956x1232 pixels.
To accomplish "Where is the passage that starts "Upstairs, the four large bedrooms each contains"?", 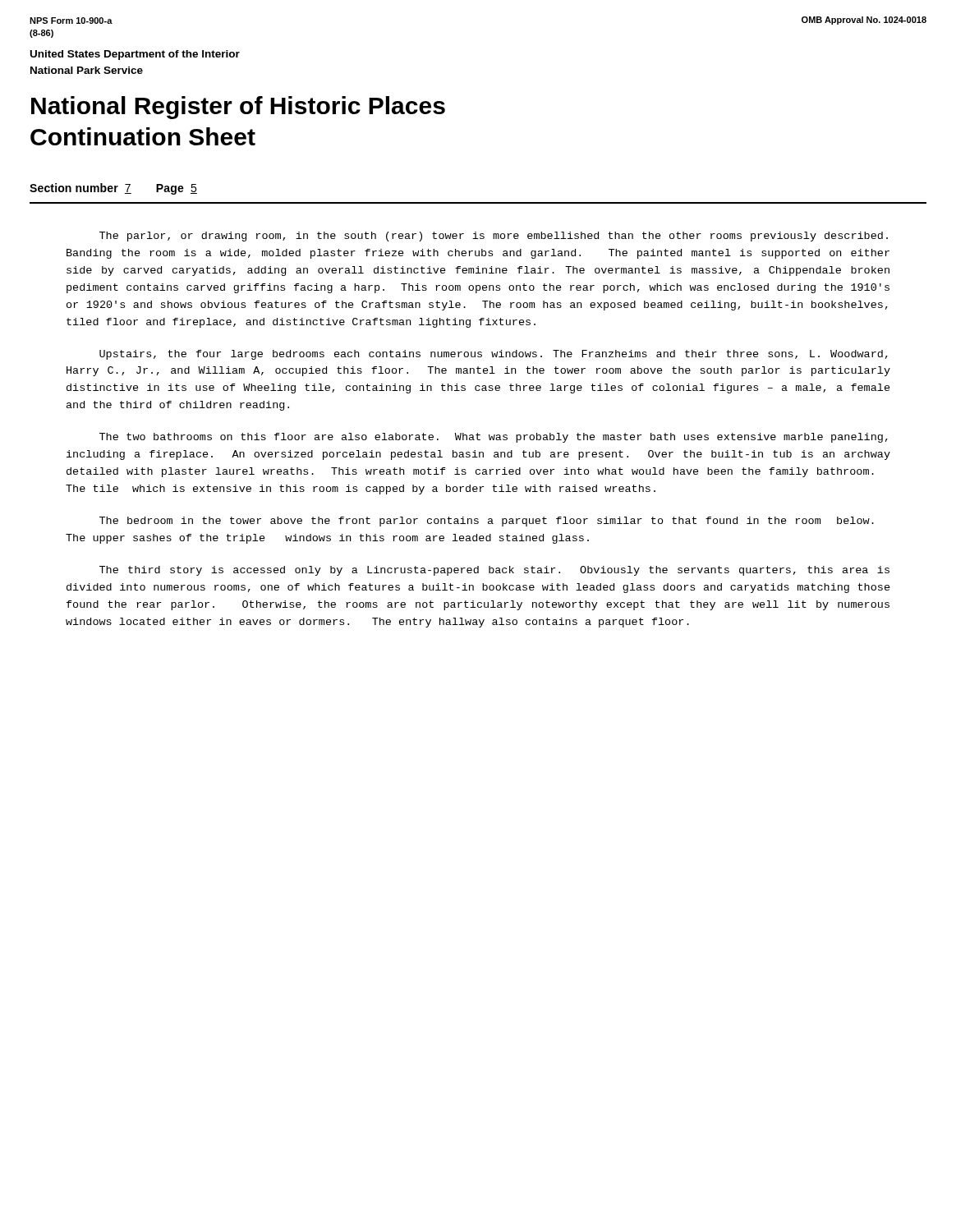I will click(478, 380).
